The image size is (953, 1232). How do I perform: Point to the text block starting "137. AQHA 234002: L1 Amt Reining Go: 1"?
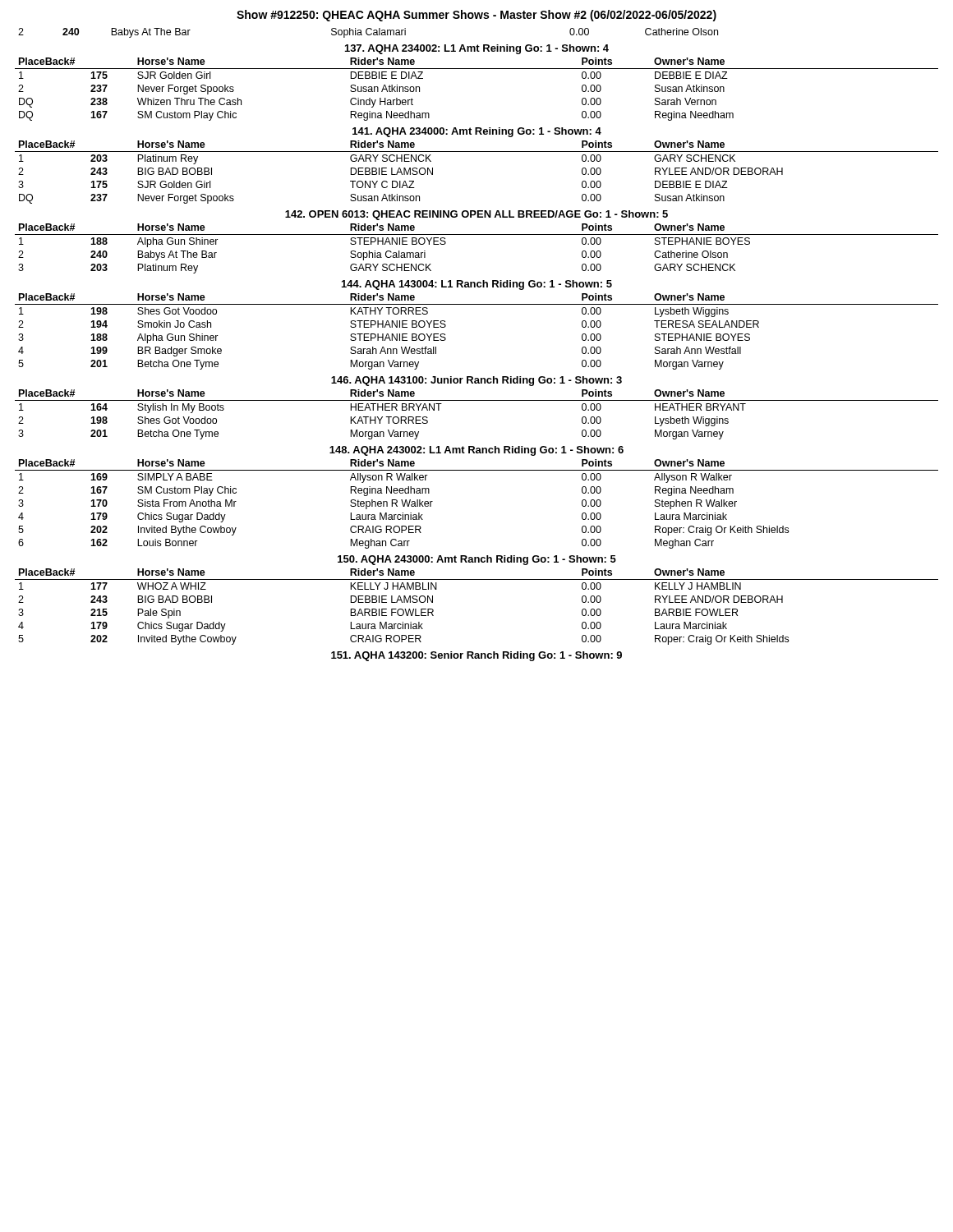[x=476, y=48]
